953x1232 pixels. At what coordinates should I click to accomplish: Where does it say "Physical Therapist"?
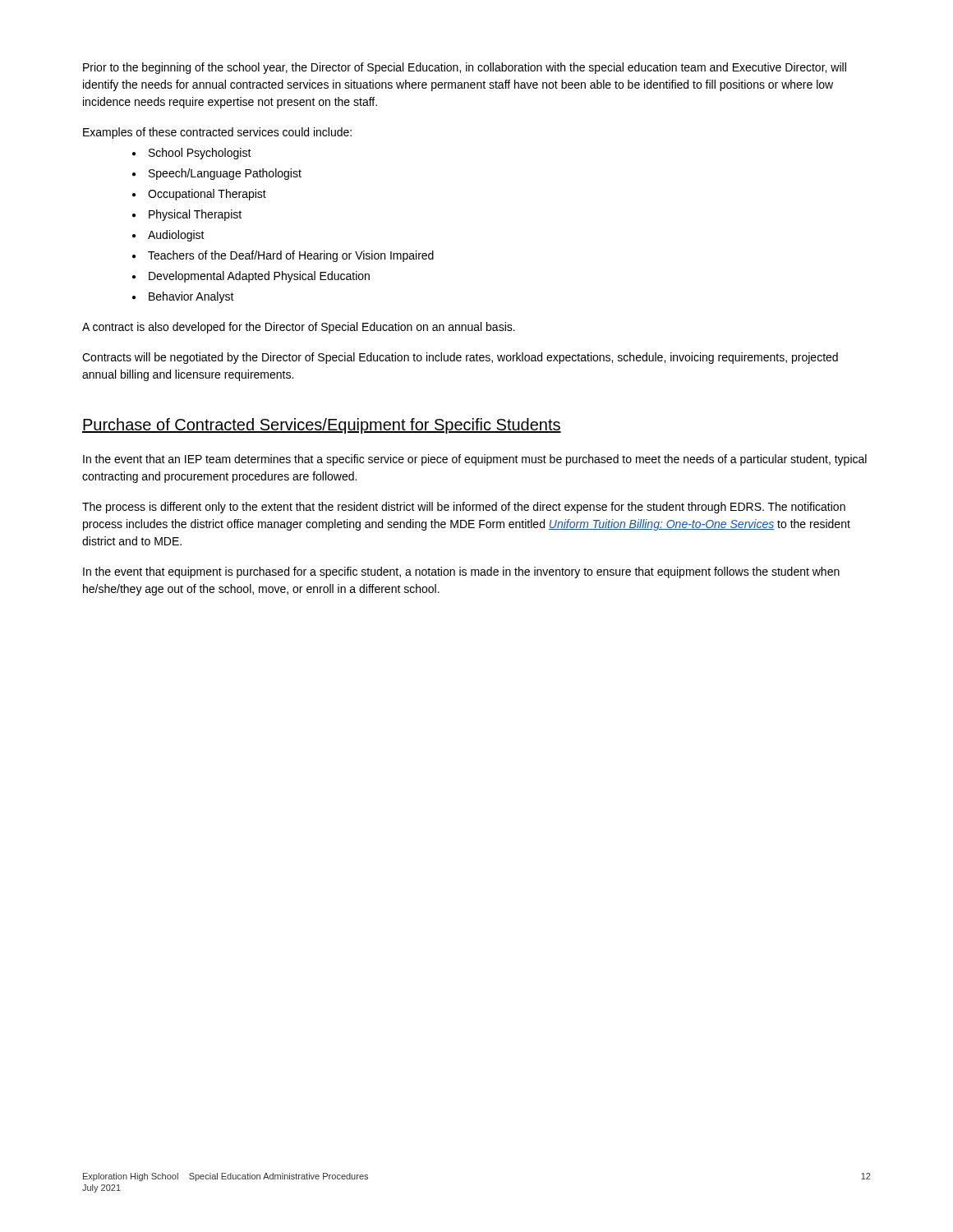(195, 214)
